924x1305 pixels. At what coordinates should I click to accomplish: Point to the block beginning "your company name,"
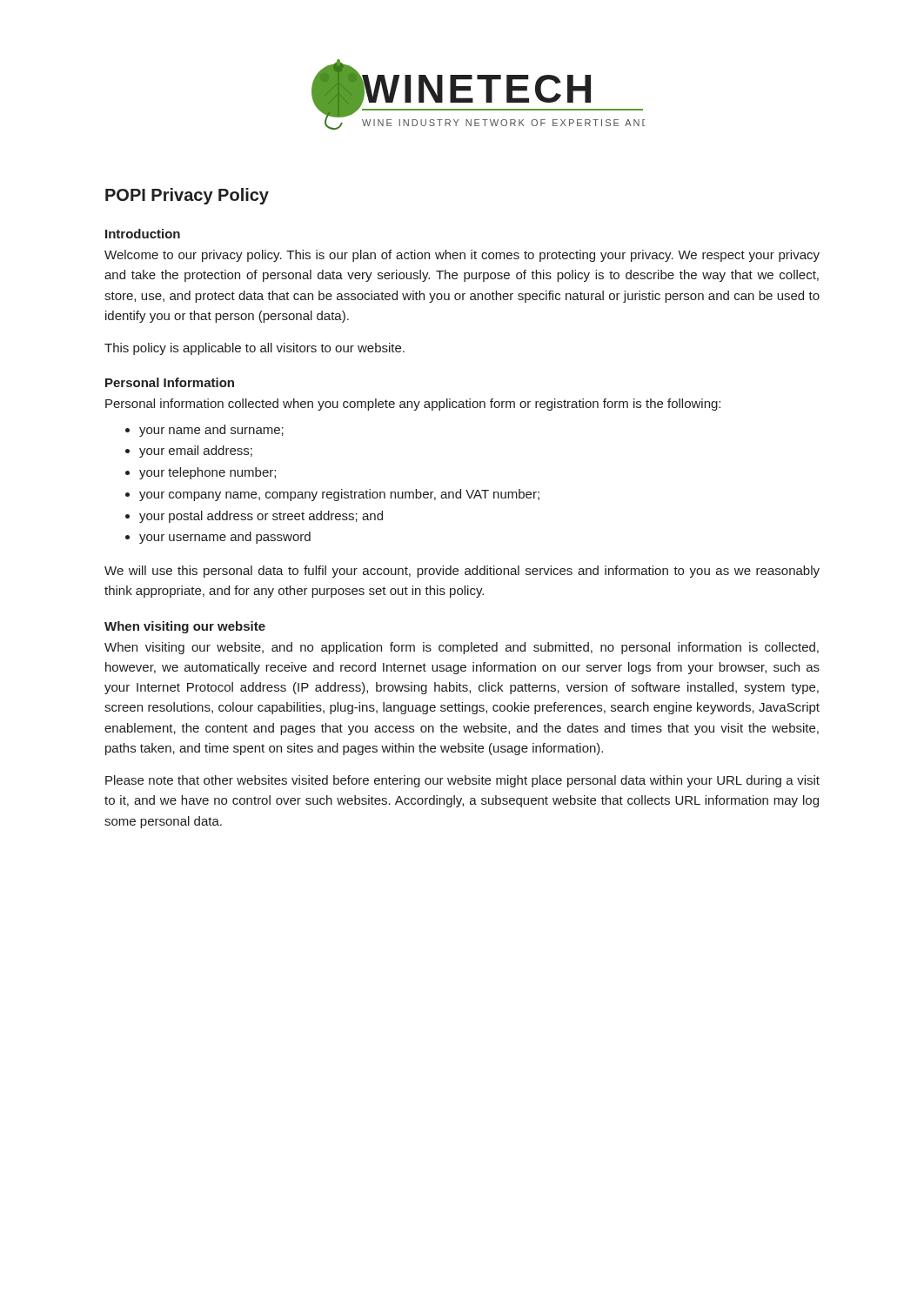pyautogui.click(x=340, y=493)
